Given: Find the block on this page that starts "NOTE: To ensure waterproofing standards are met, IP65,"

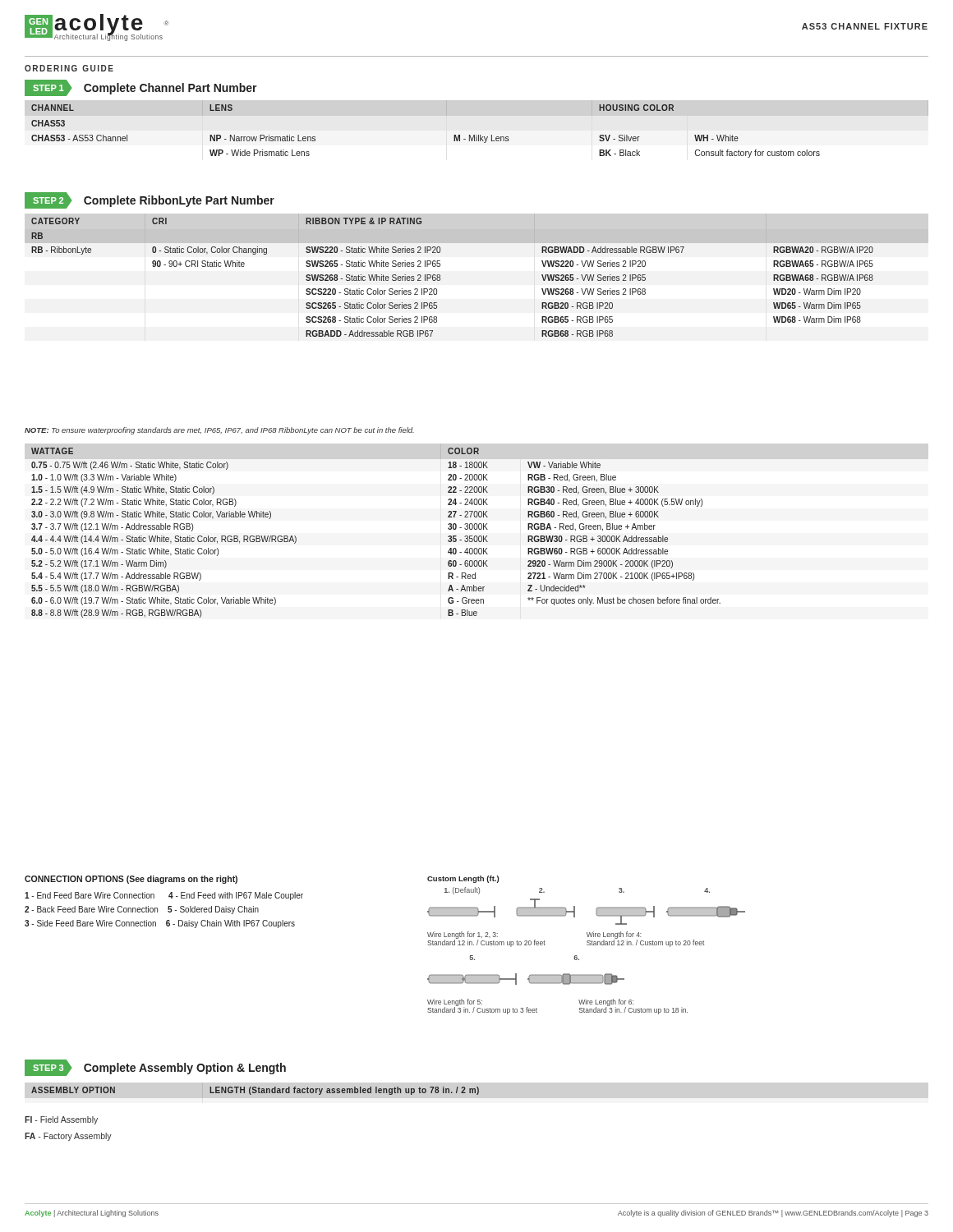Looking at the screenshot, I should (x=220, y=430).
